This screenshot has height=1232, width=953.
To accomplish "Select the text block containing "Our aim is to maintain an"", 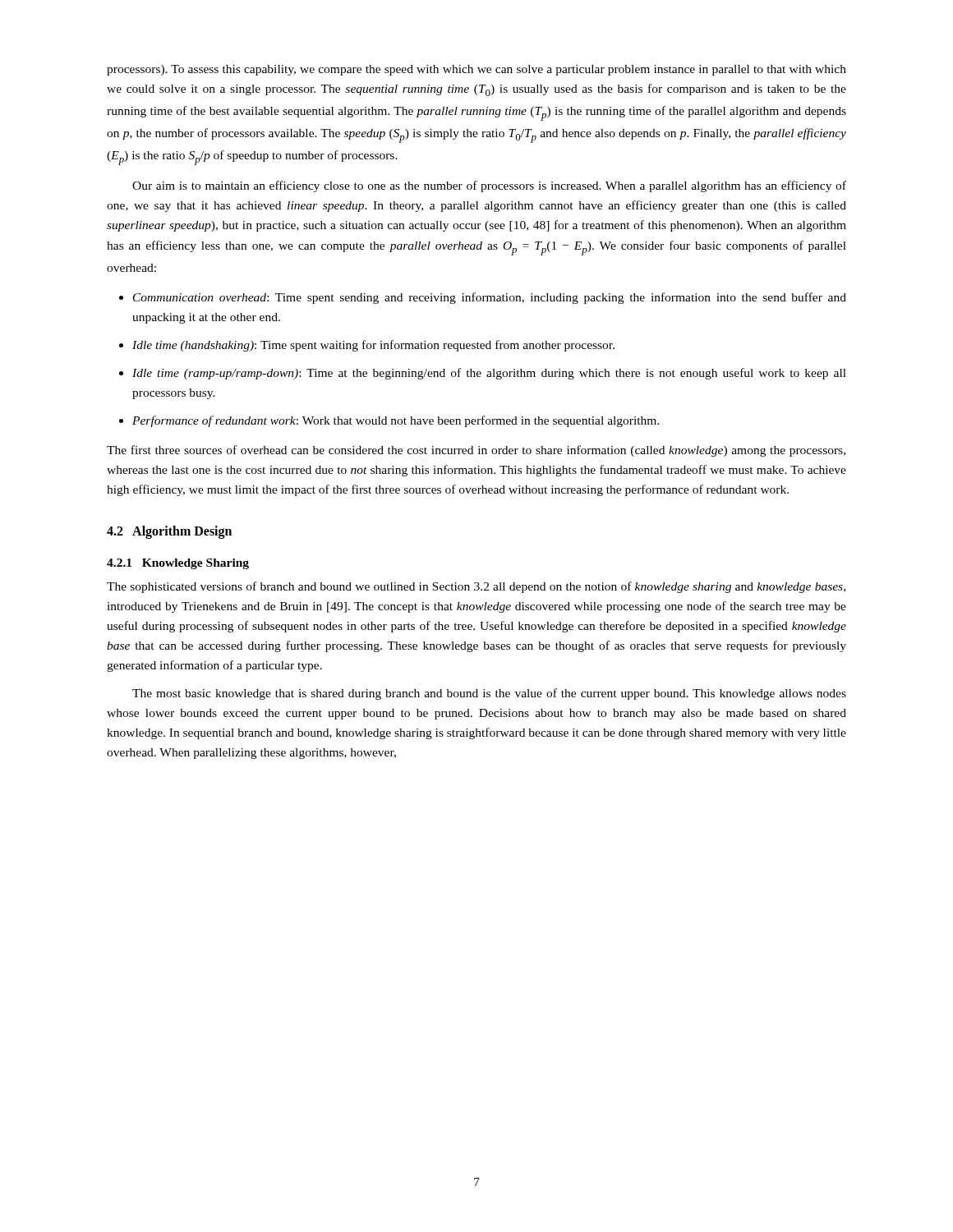I will pos(476,227).
